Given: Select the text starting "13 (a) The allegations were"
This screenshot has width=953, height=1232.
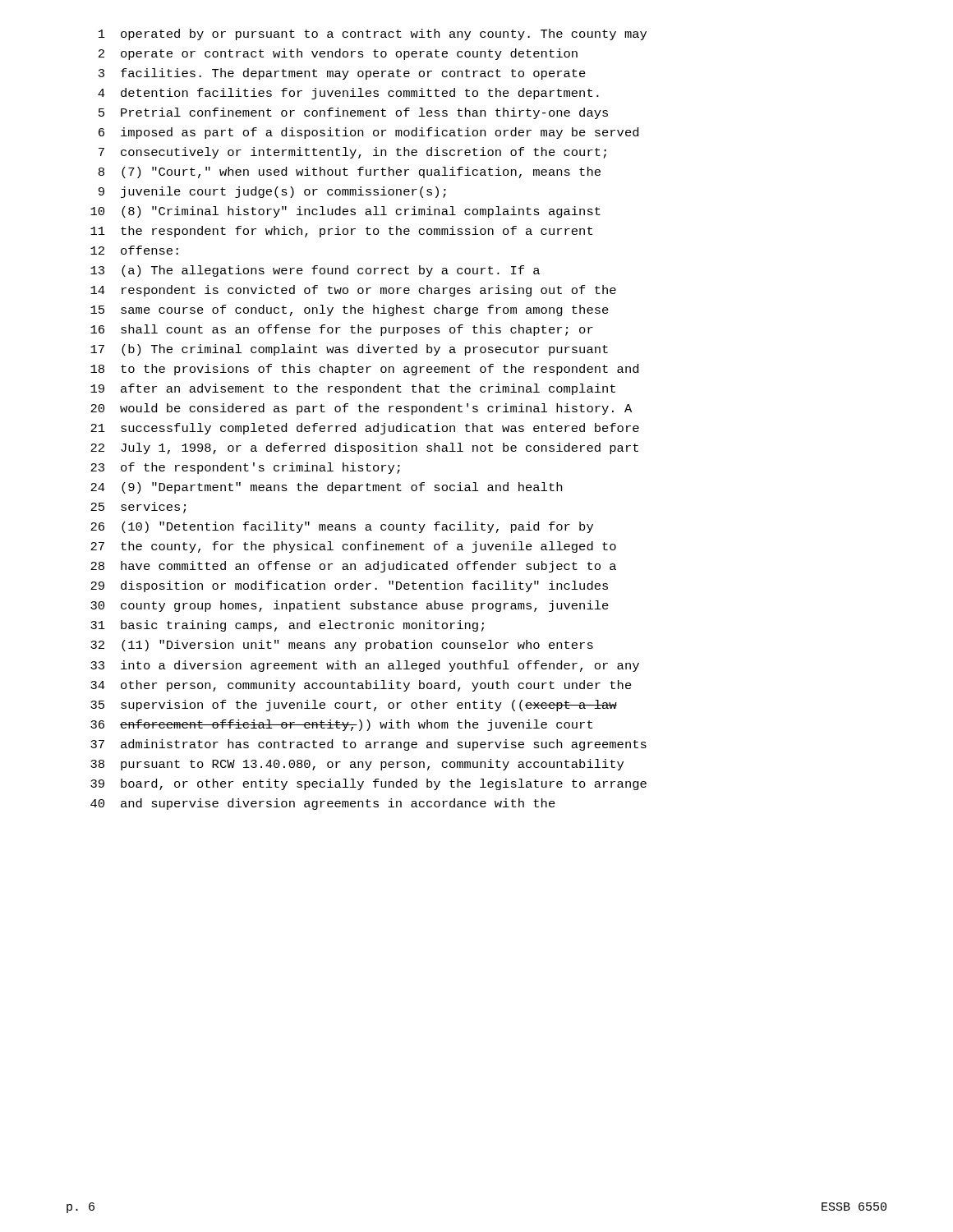Looking at the screenshot, I should 476,301.
